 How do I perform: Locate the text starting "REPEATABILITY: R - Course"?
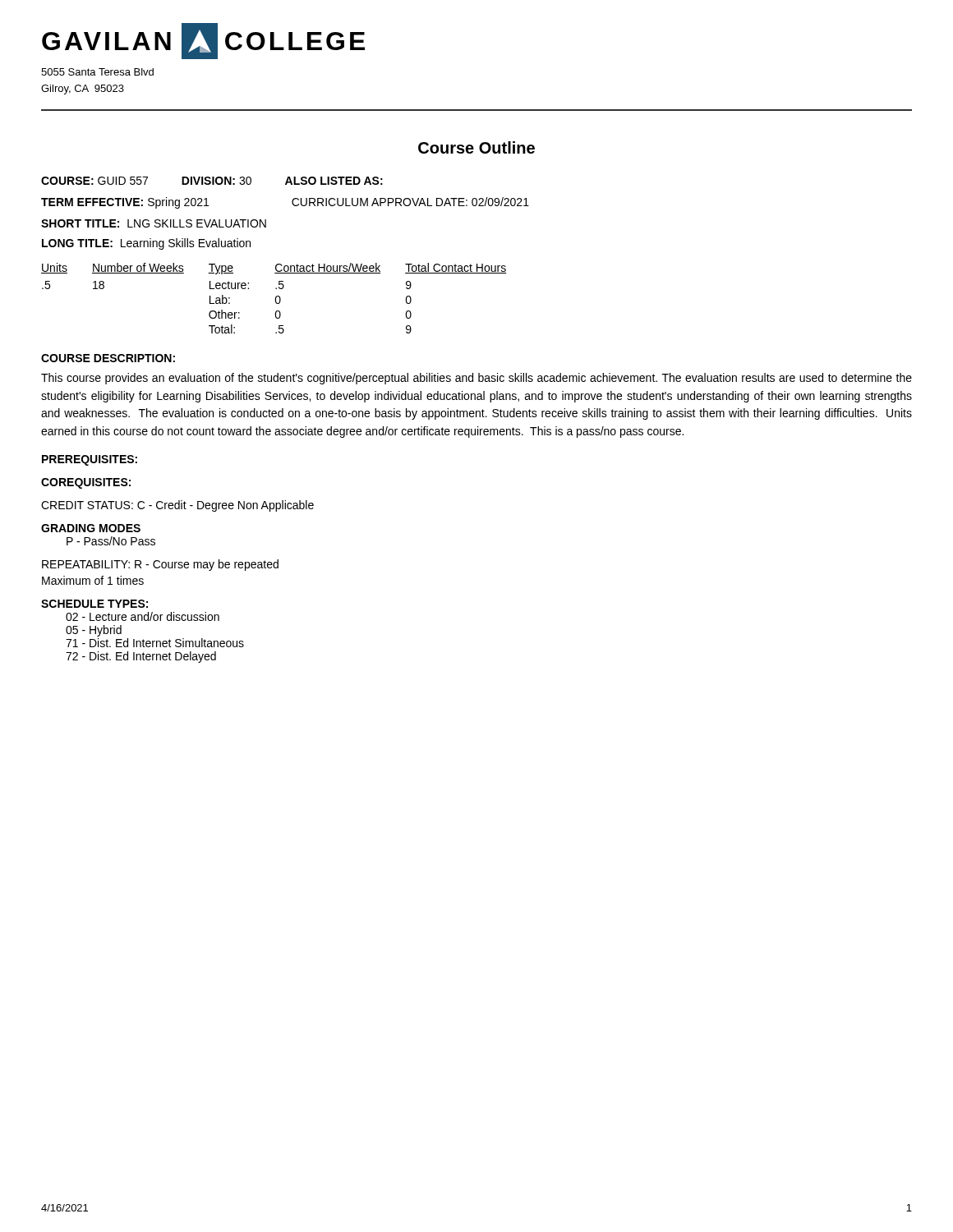coord(160,564)
